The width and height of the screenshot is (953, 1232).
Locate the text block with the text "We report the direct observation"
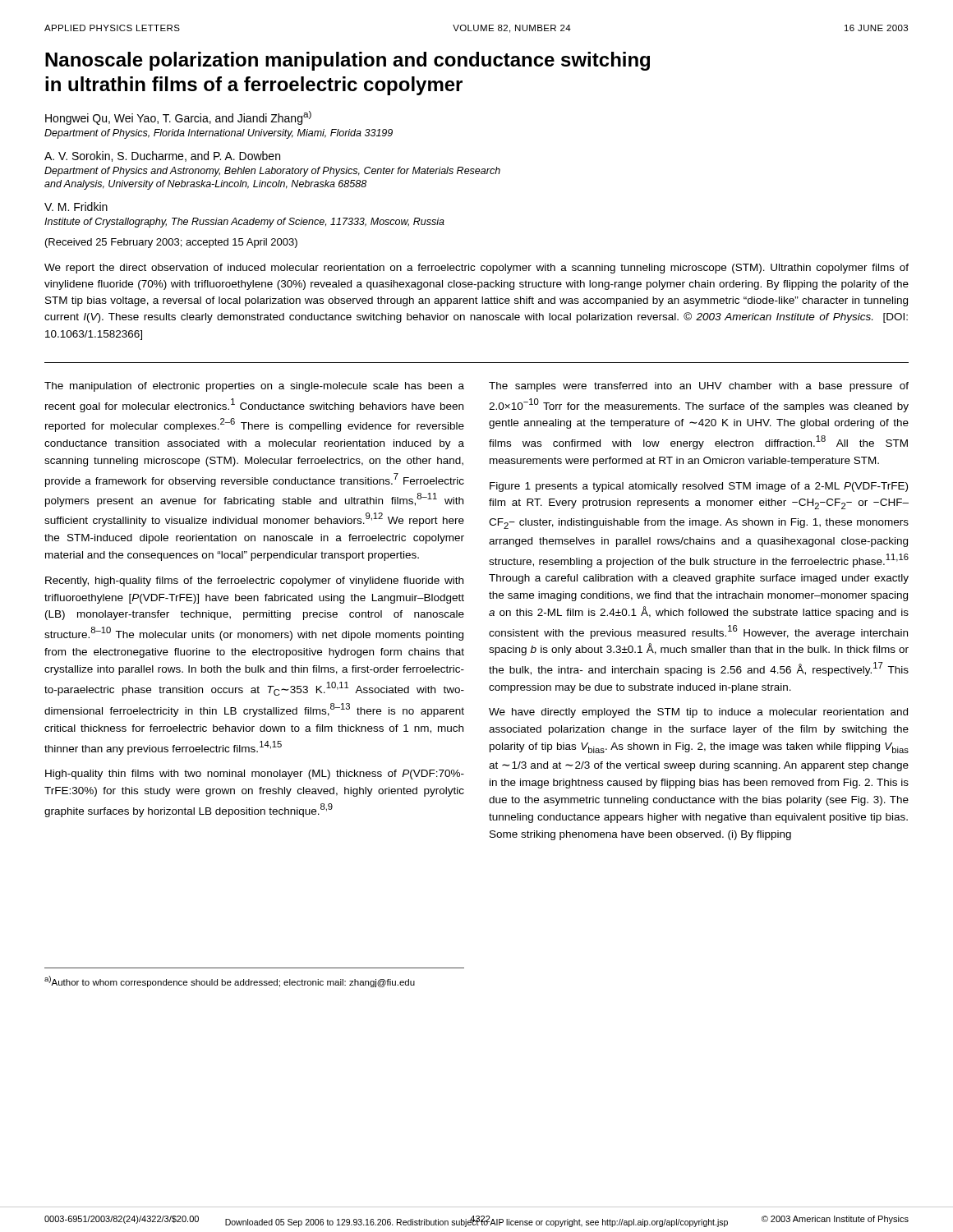click(476, 300)
